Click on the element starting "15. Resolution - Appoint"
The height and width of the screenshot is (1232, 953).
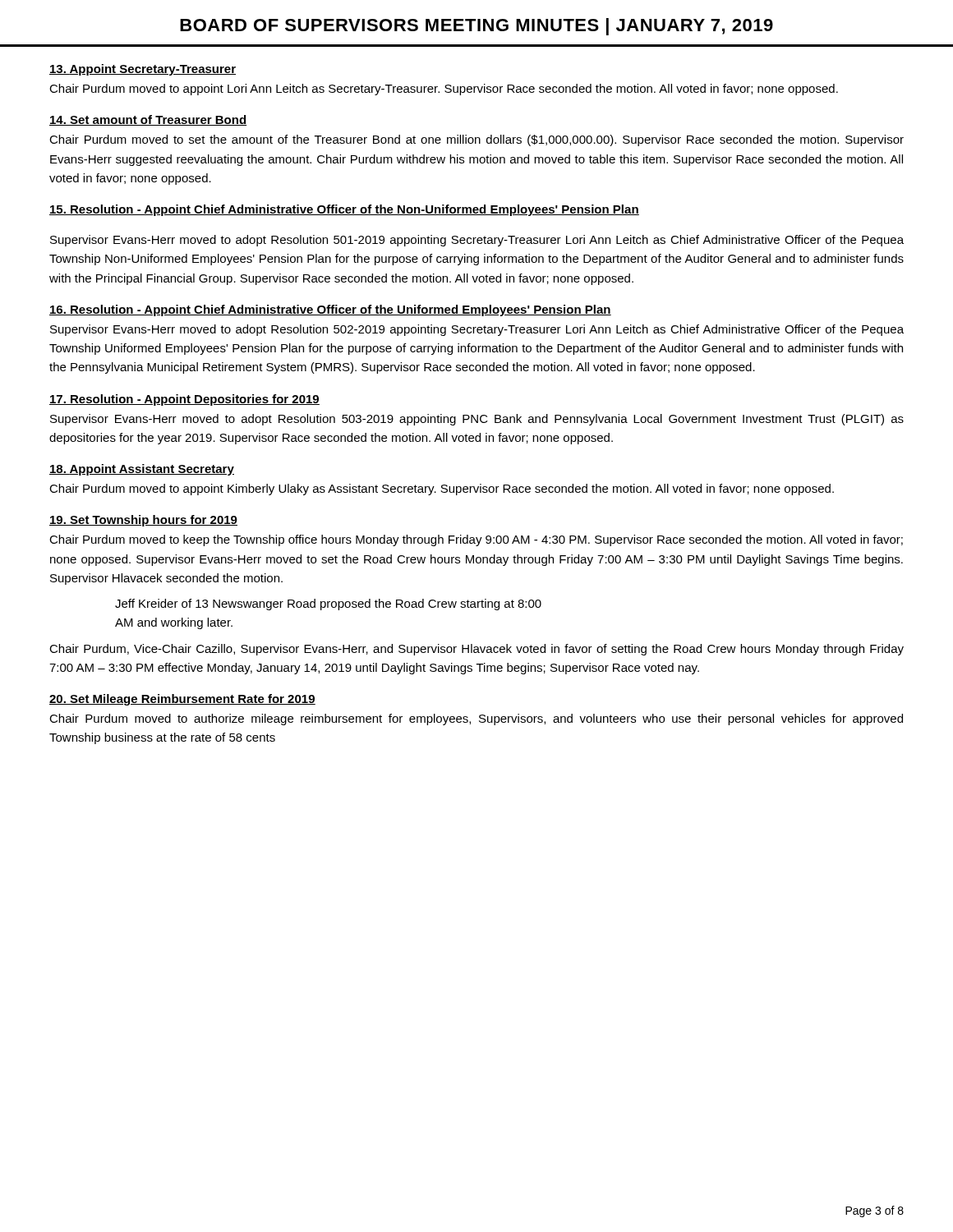(x=344, y=209)
